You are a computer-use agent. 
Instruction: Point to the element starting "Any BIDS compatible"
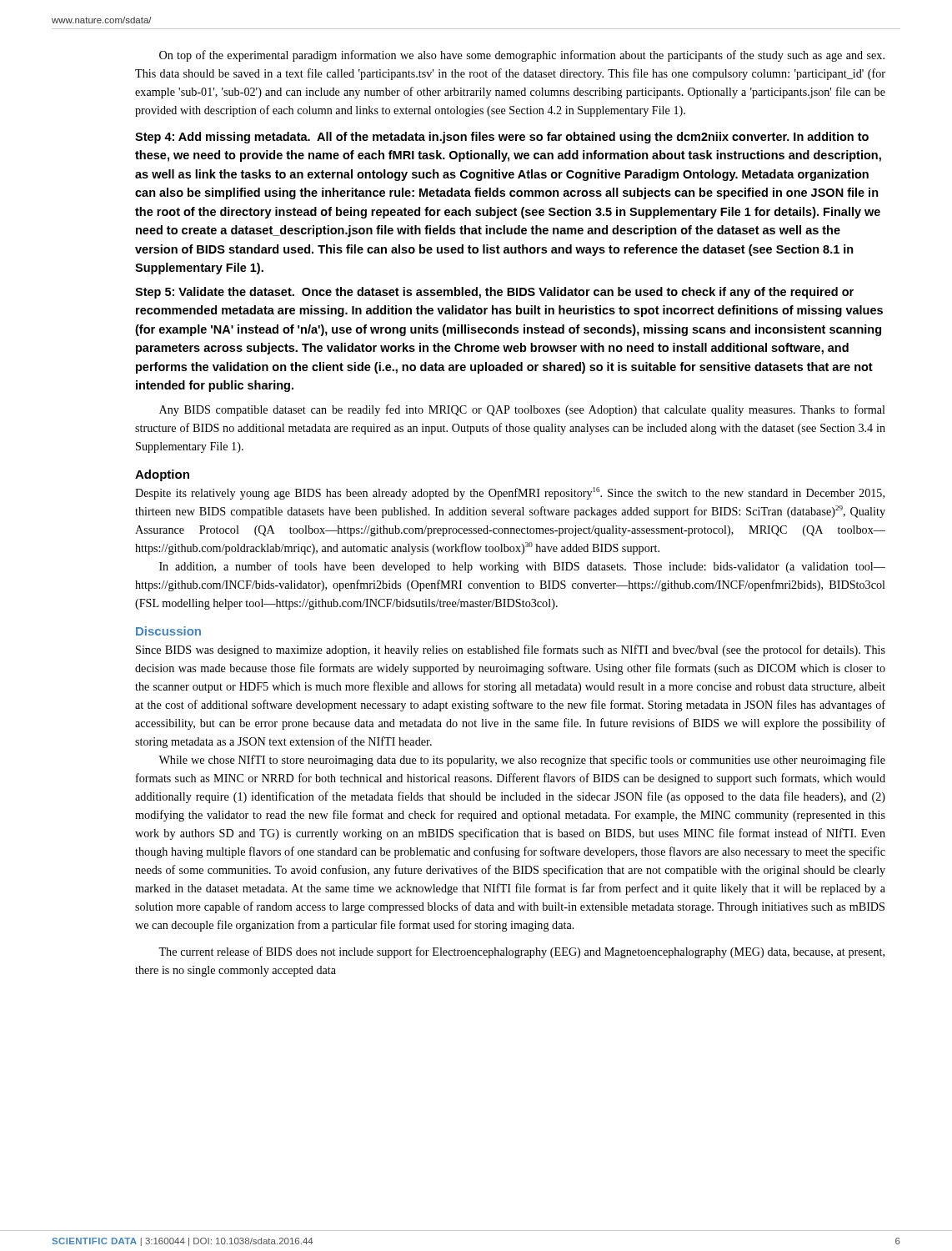[x=510, y=427]
